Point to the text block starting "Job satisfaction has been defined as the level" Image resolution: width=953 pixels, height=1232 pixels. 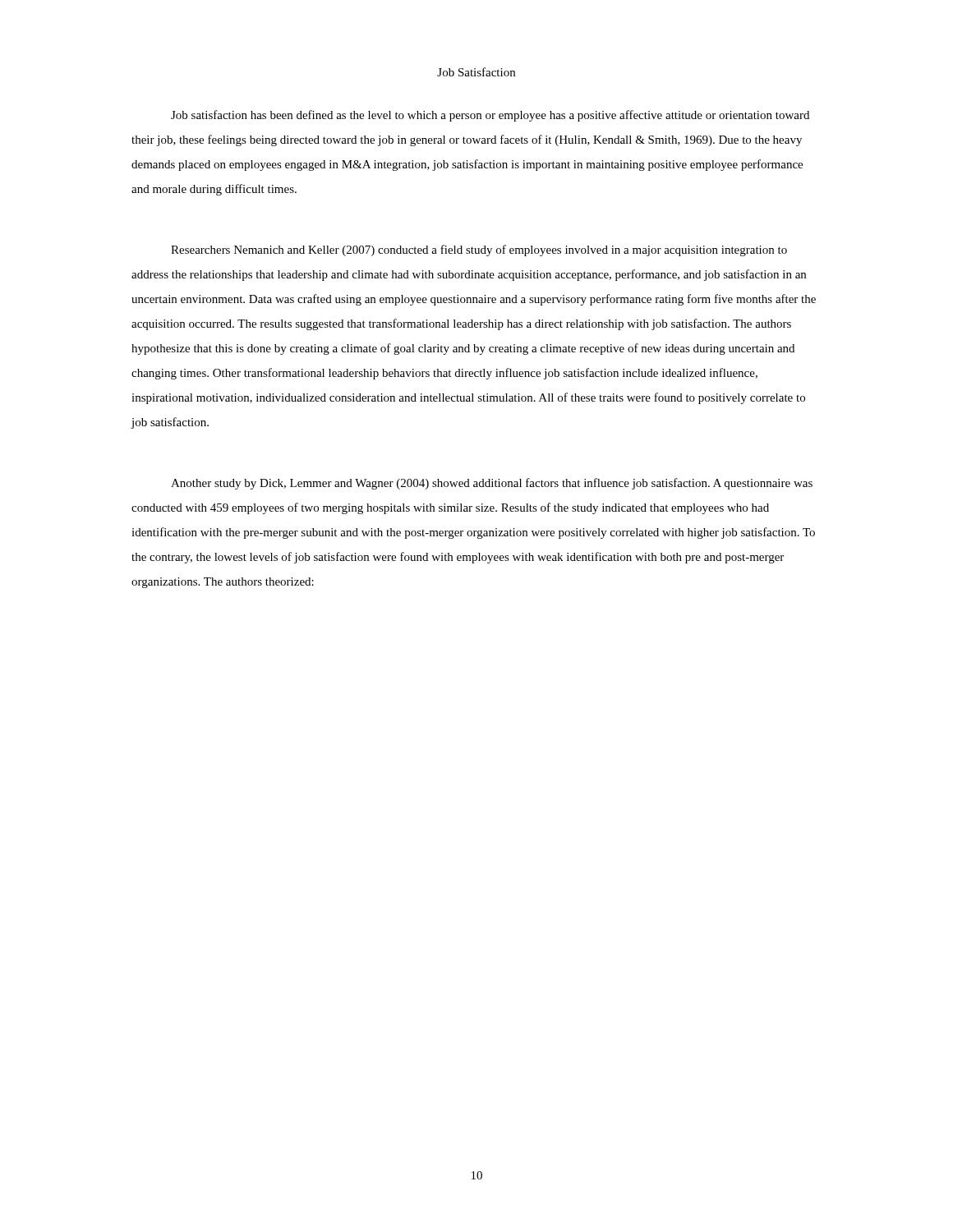pos(470,152)
